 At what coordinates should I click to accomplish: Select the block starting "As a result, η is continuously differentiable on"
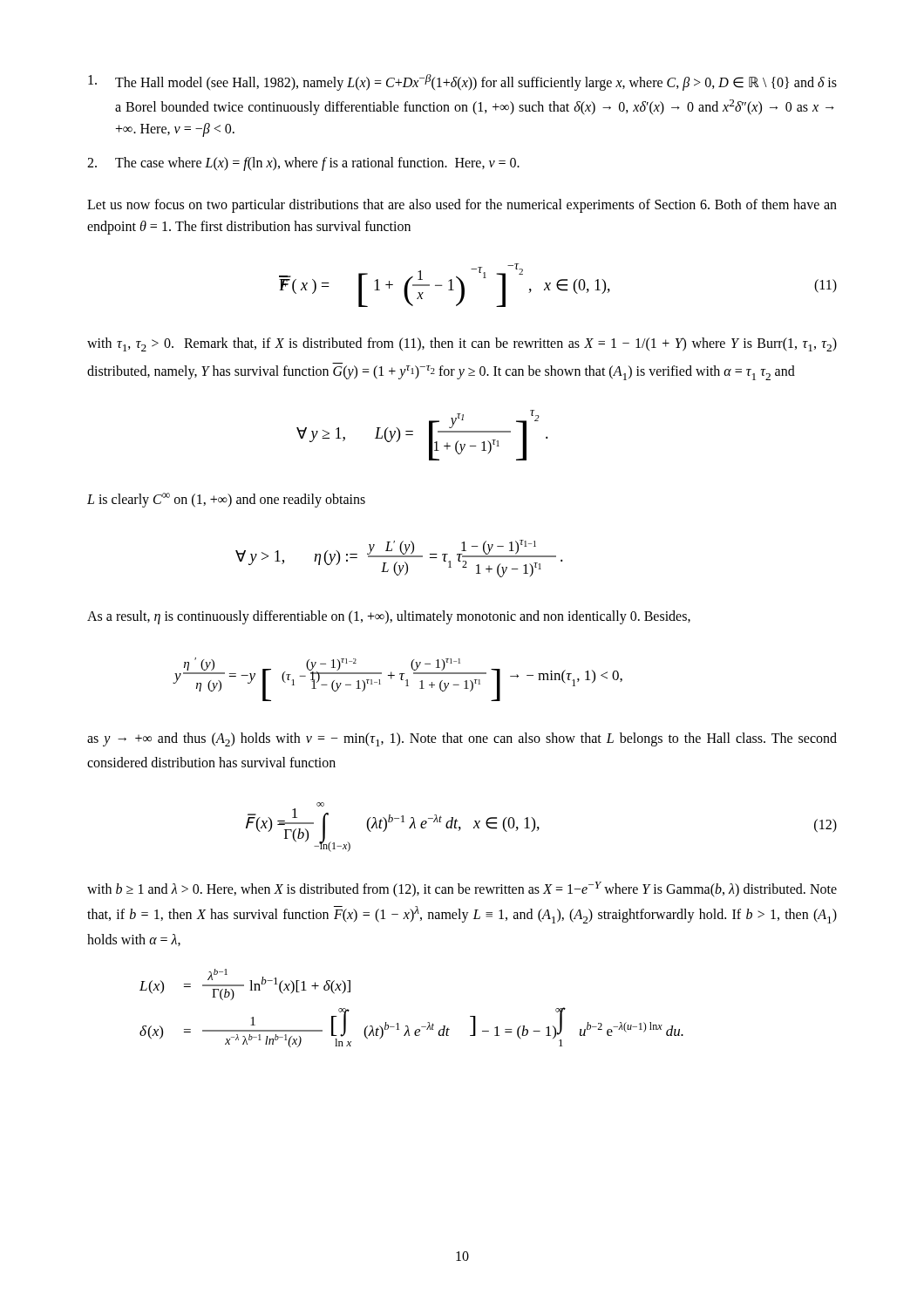pos(389,616)
